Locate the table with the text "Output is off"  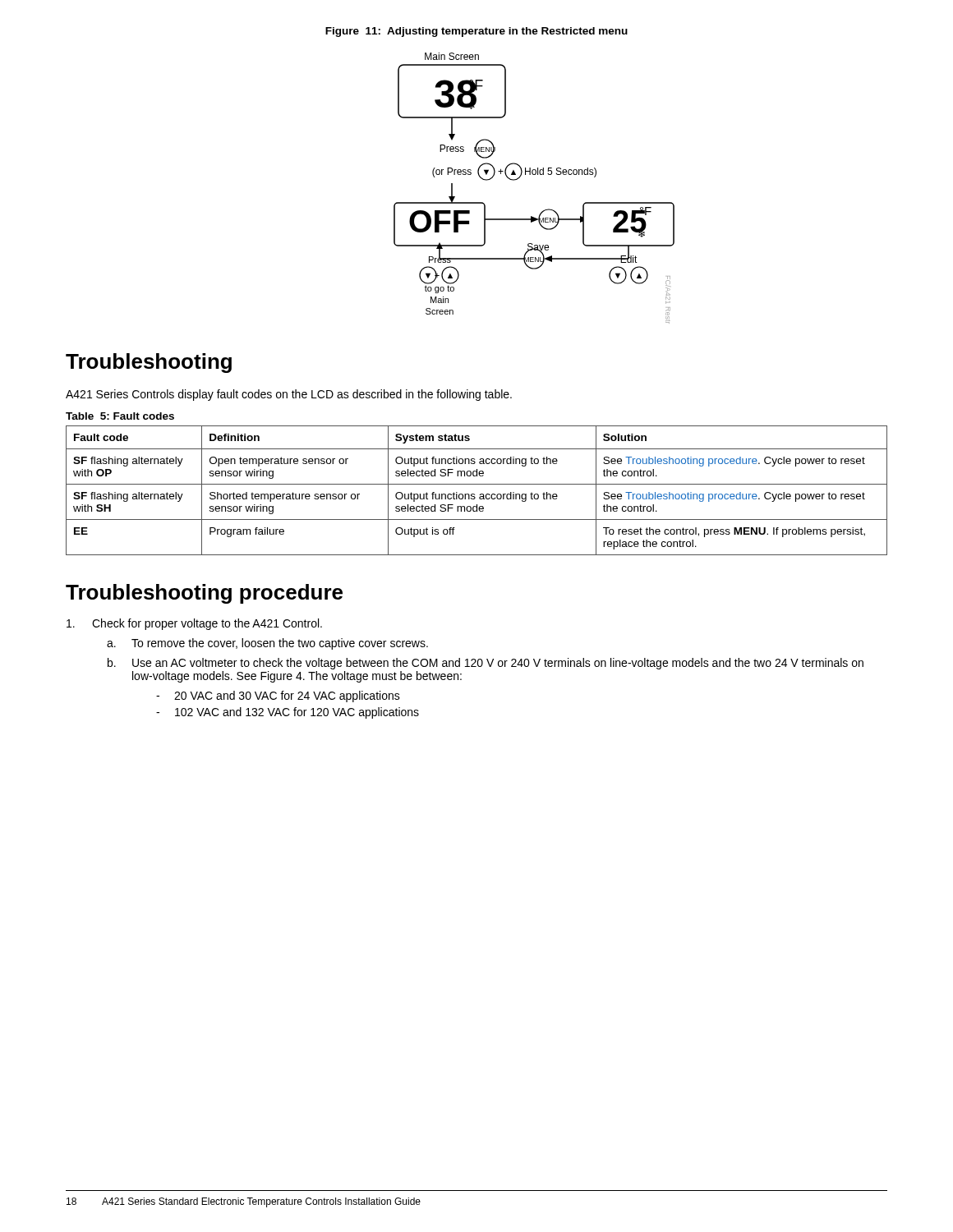tap(476, 490)
